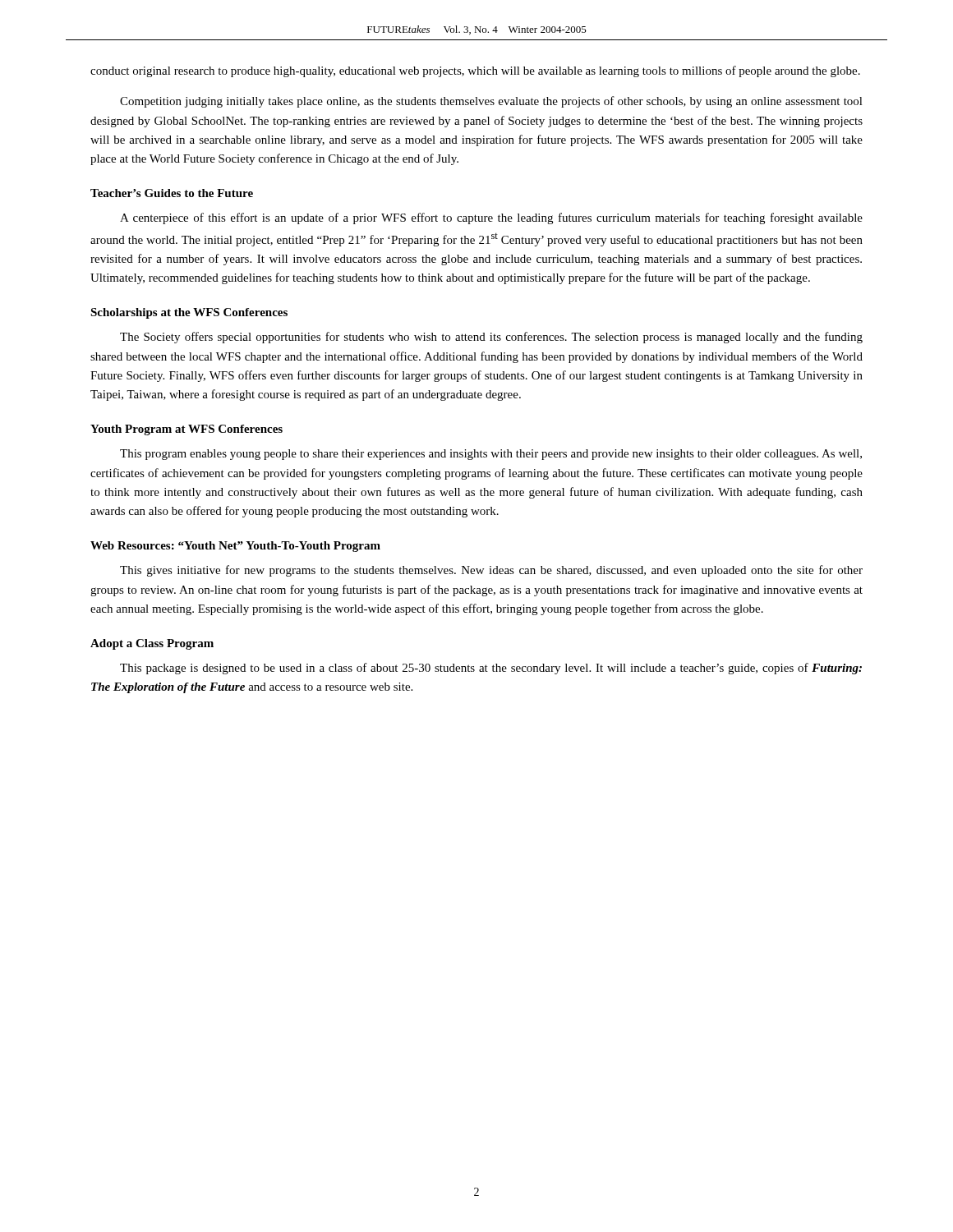This screenshot has height=1232, width=953.
Task: Click on the text block containing "Competition judging initially takes place online,"
Action: pyautogui.click(x=476, y=130)
